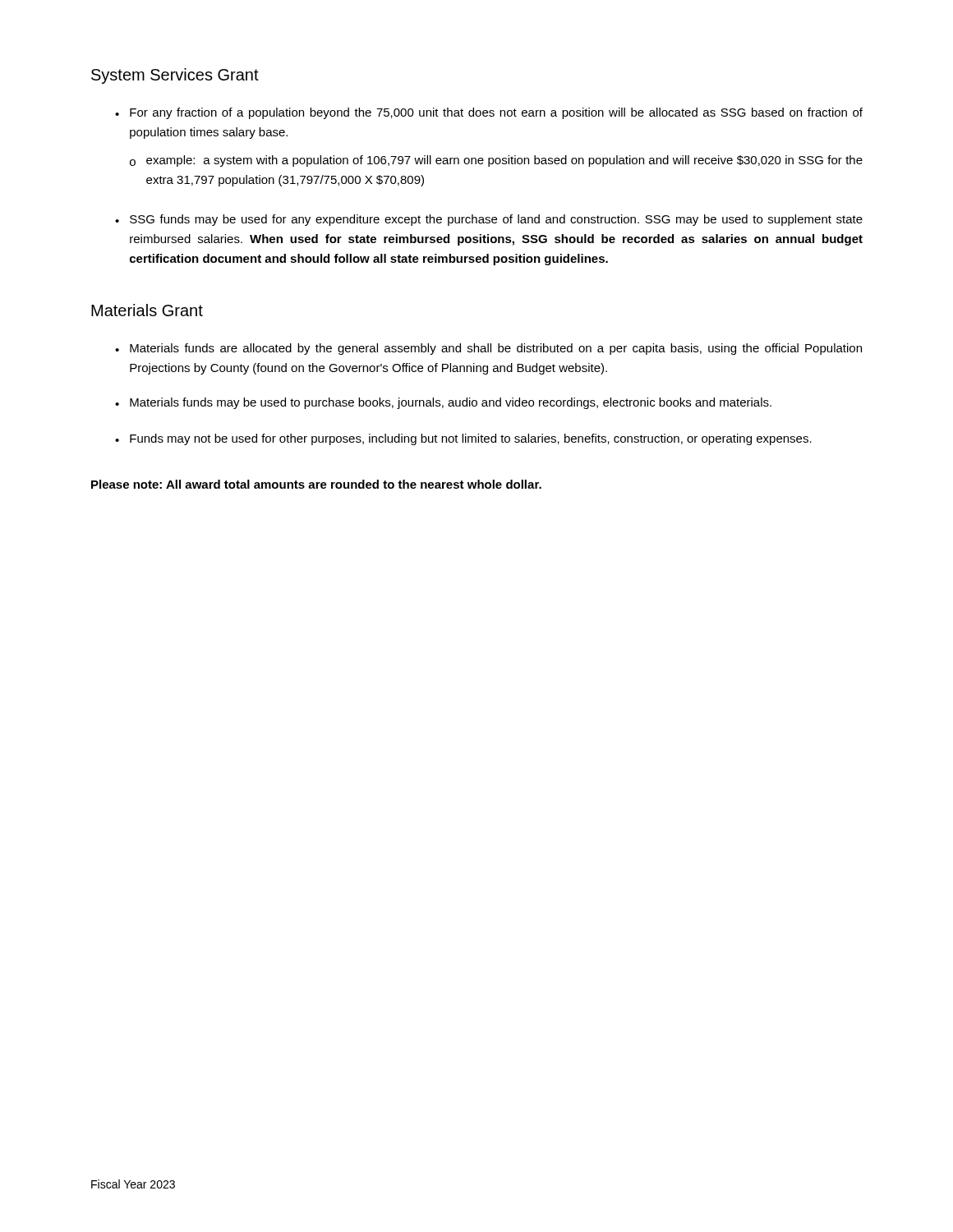Find the list item containing "• Materials funds may be used to"
This screenshot has height=1232, width=953.
489,403
